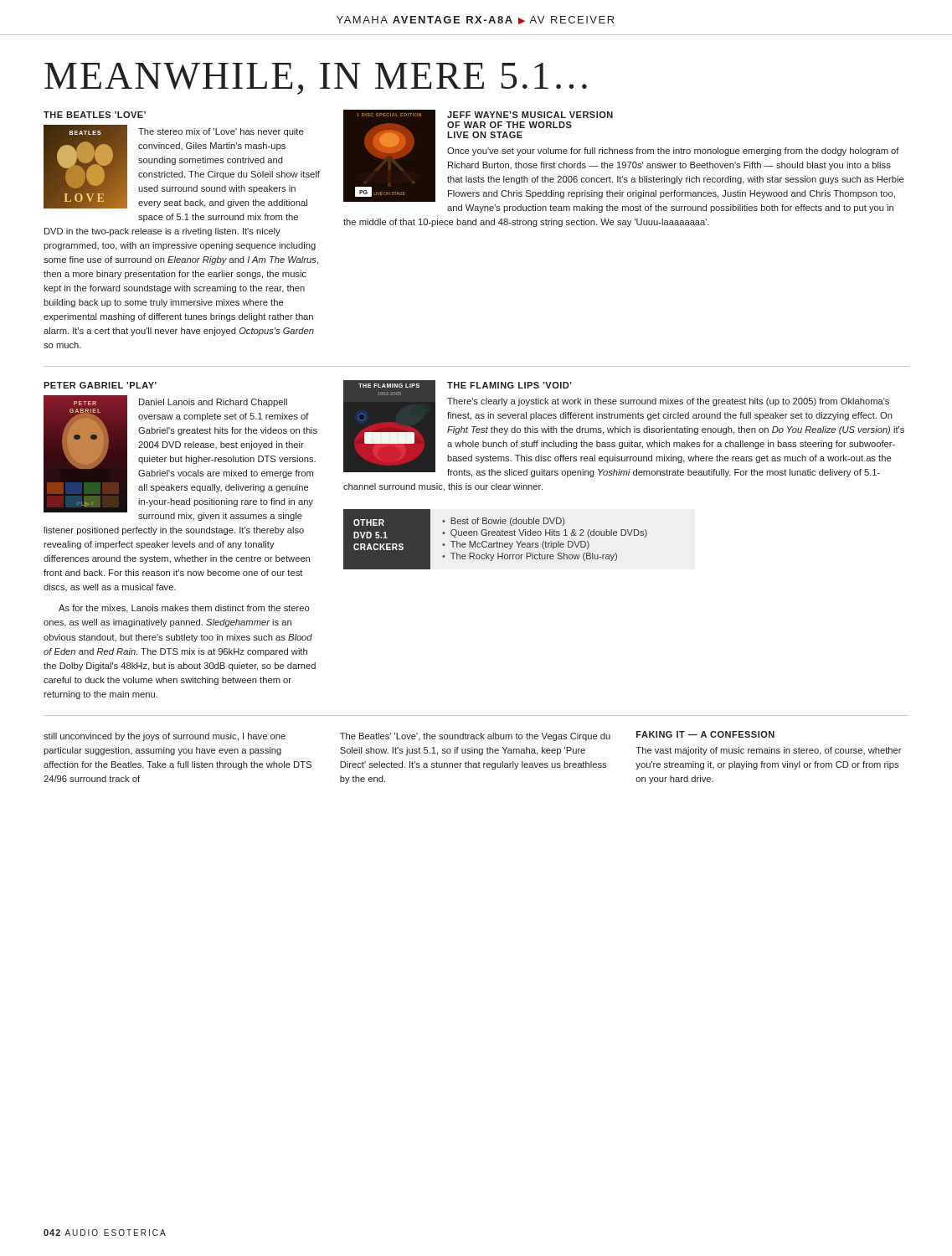Find the text block that reads "Once you've set your volume for full"
This screenshot has height=1256, width=952.
(624, 186)
